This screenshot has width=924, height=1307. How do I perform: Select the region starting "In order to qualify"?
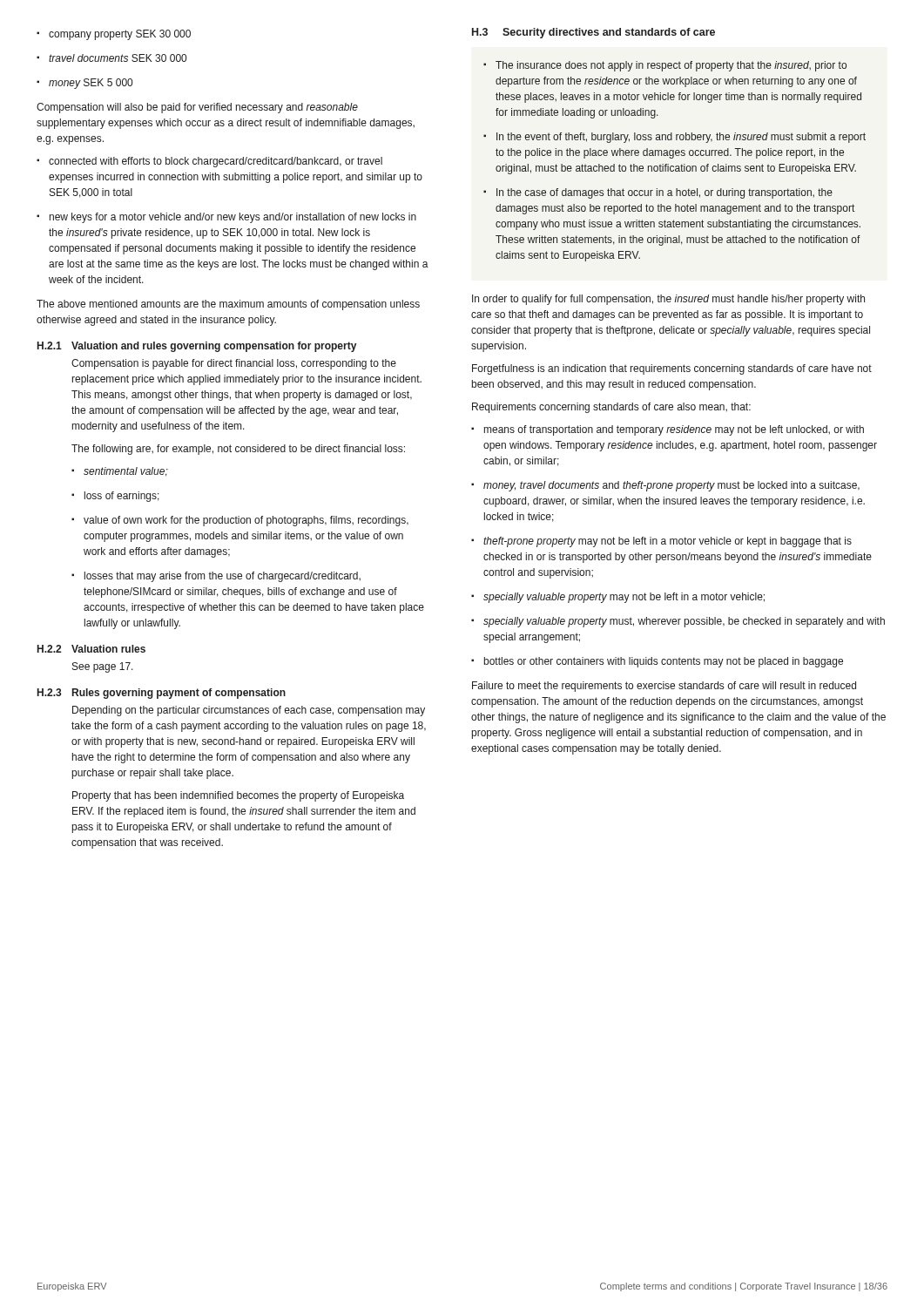click(679, 322)
